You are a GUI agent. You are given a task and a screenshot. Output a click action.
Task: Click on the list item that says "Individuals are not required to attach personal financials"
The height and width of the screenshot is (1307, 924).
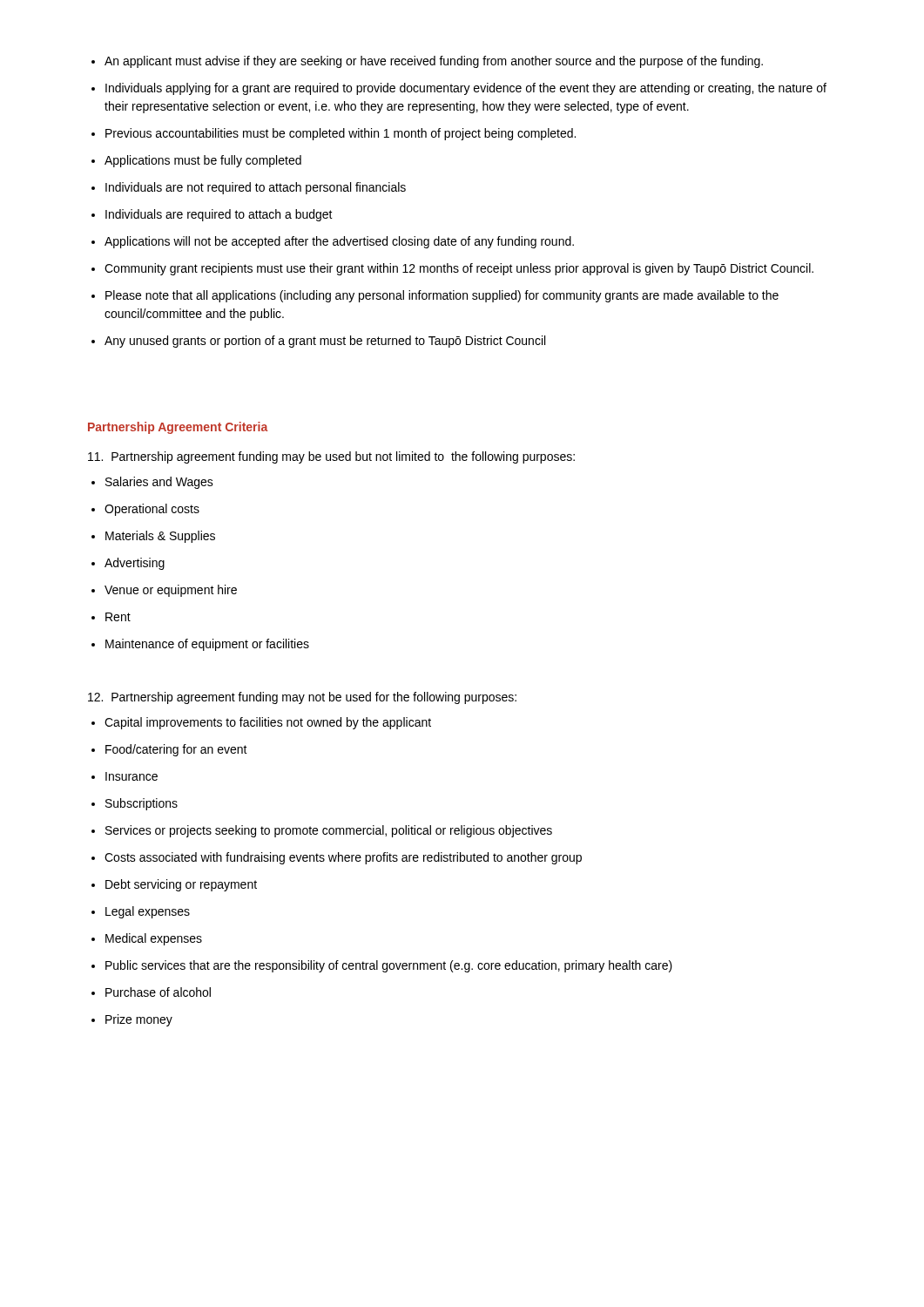click(x=256, y=188)
